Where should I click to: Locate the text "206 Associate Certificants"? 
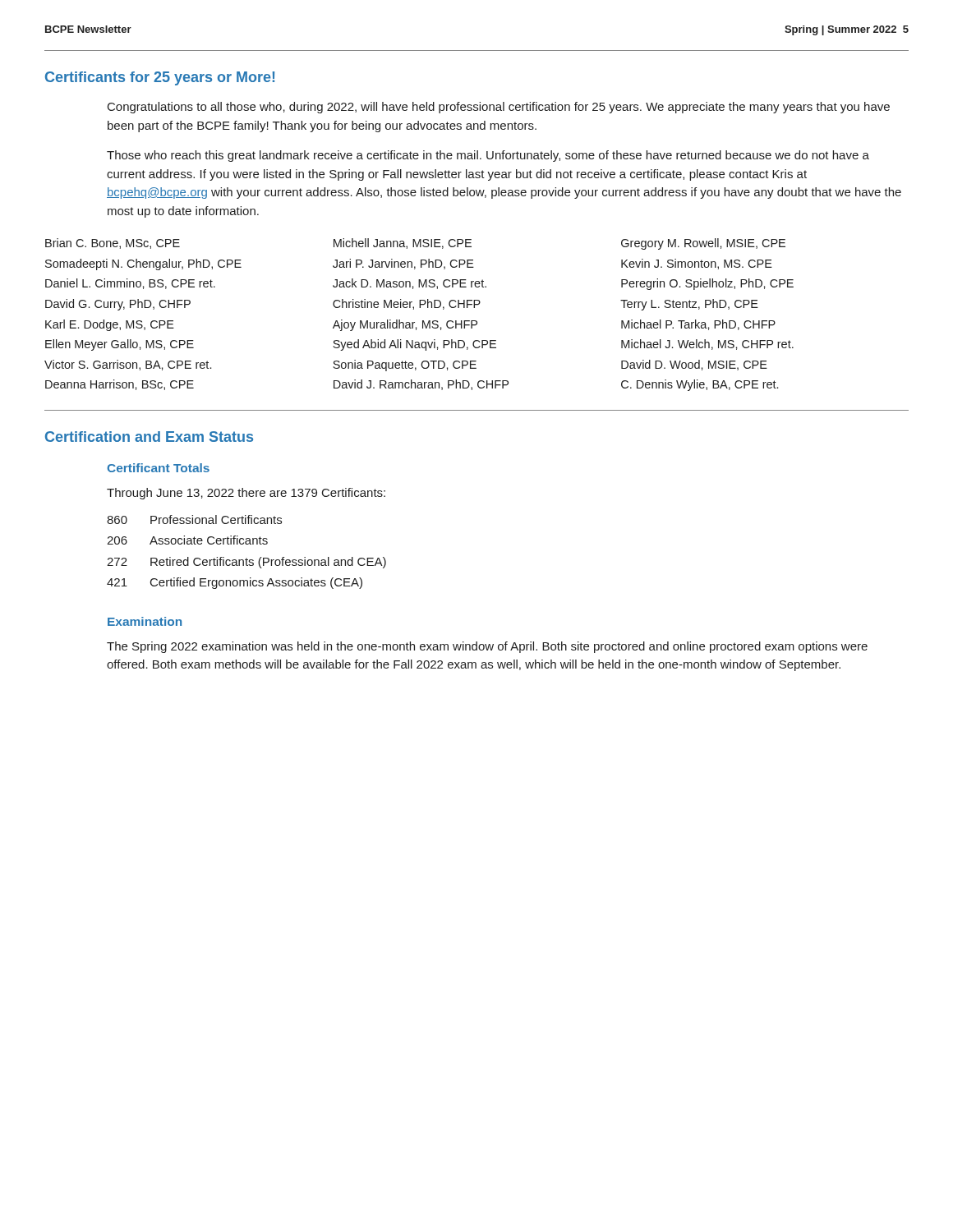(x=187, y=540)
